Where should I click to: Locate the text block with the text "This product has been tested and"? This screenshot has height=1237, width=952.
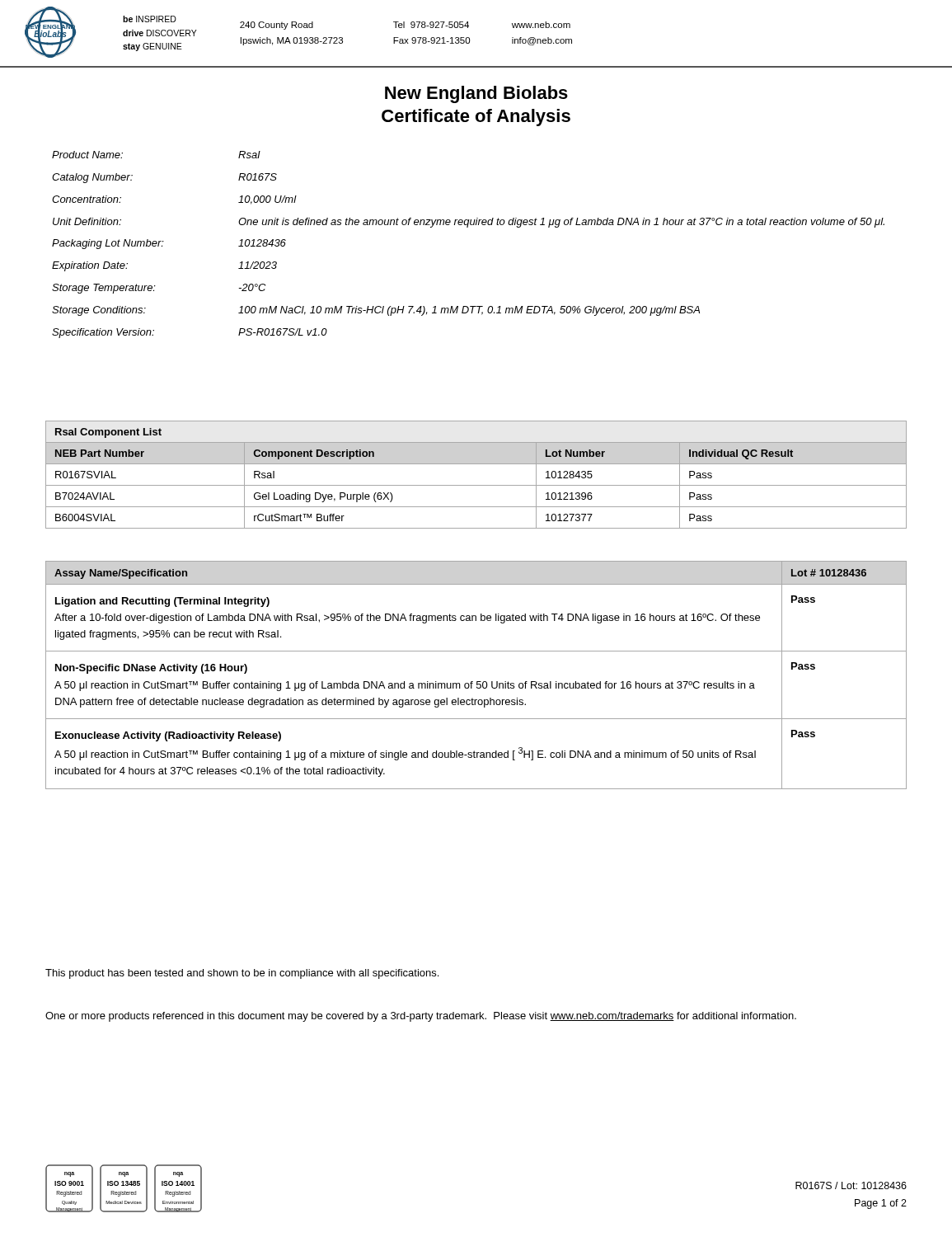pyautogui.click(x=242, y=973)
